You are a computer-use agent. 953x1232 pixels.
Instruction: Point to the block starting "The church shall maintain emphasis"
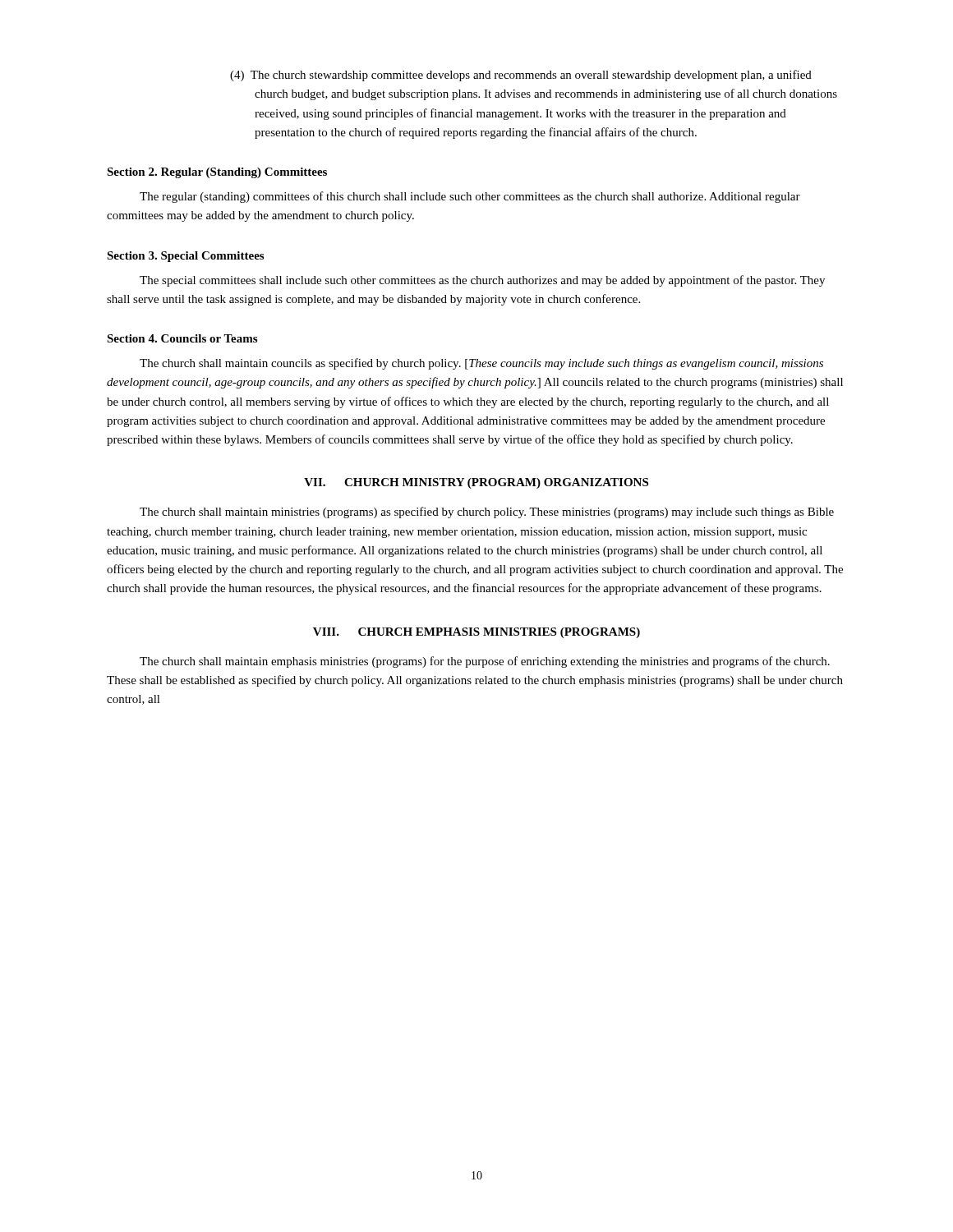click(475, 680)
